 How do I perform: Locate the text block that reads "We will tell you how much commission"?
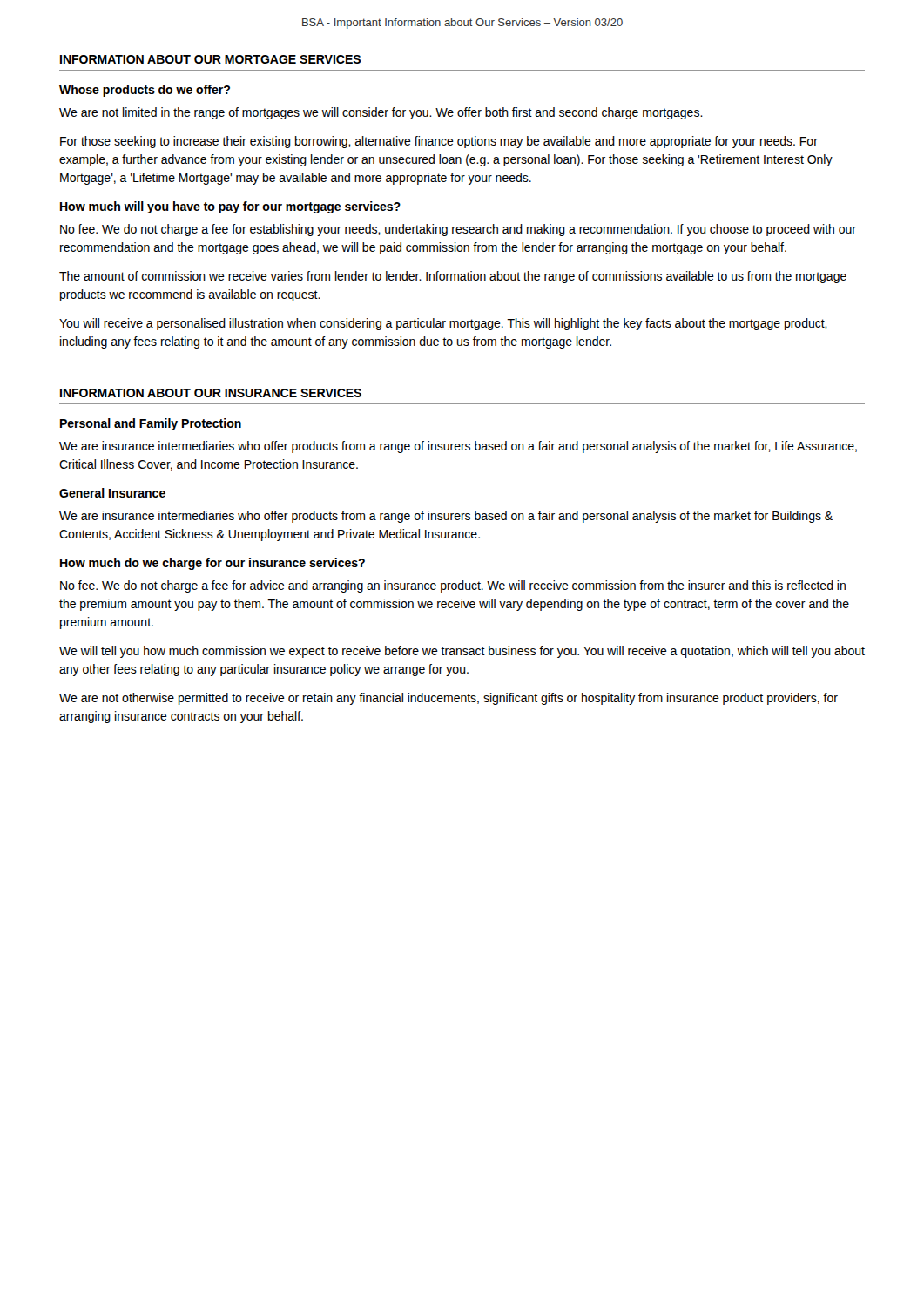click(462, 660)
